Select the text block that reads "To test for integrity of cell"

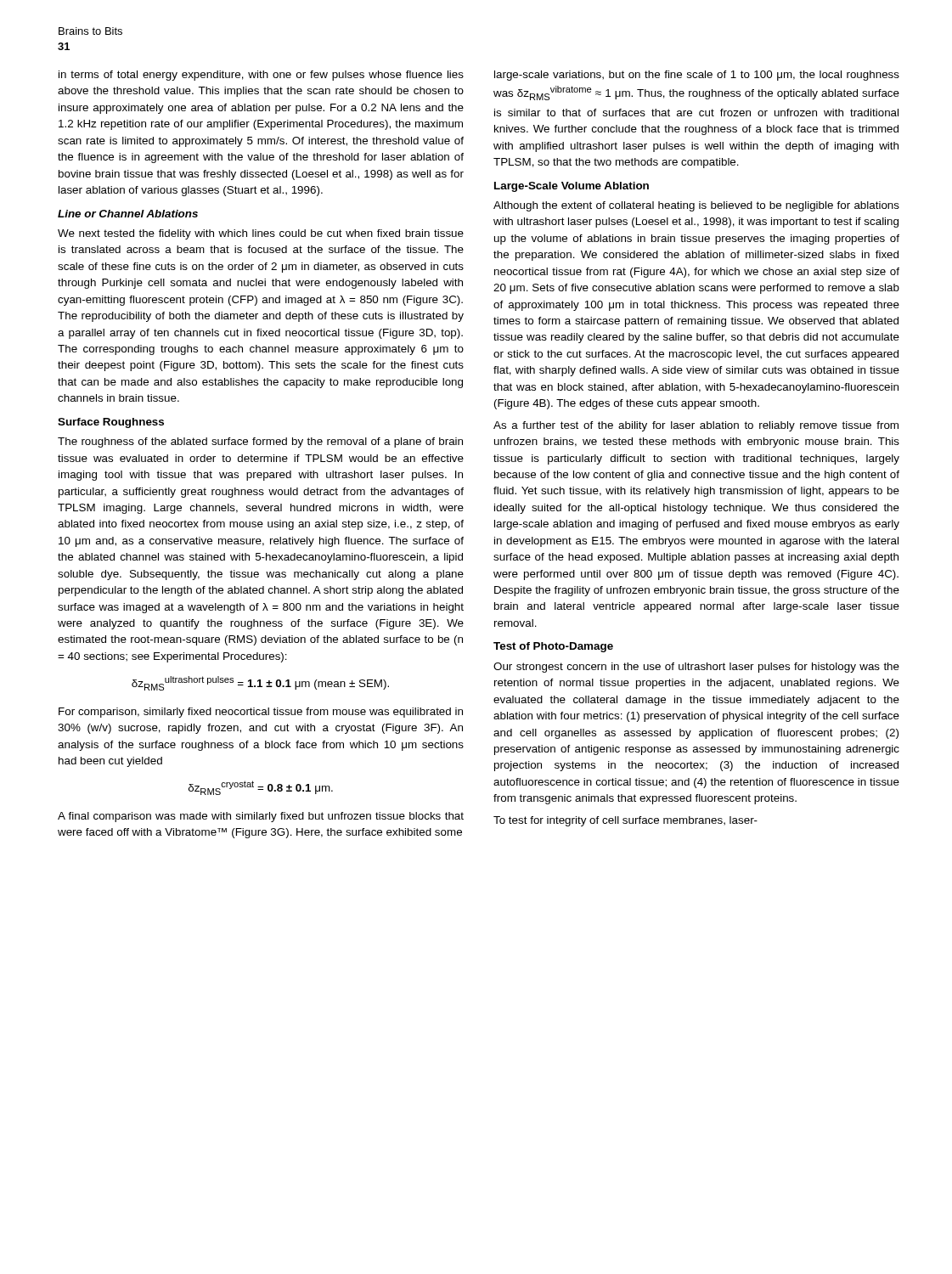pos(696,820)
